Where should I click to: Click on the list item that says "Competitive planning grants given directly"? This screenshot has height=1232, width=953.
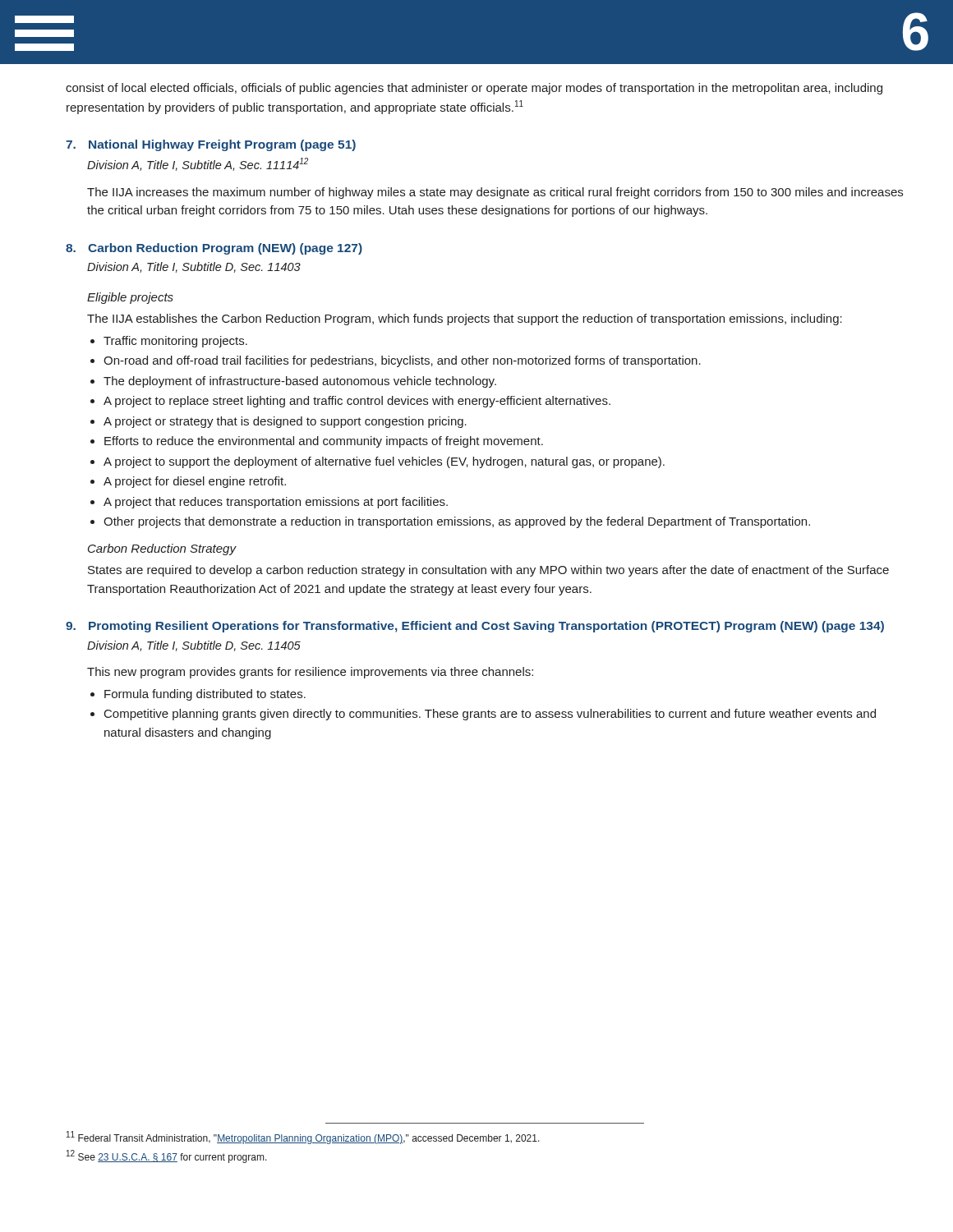490,723
